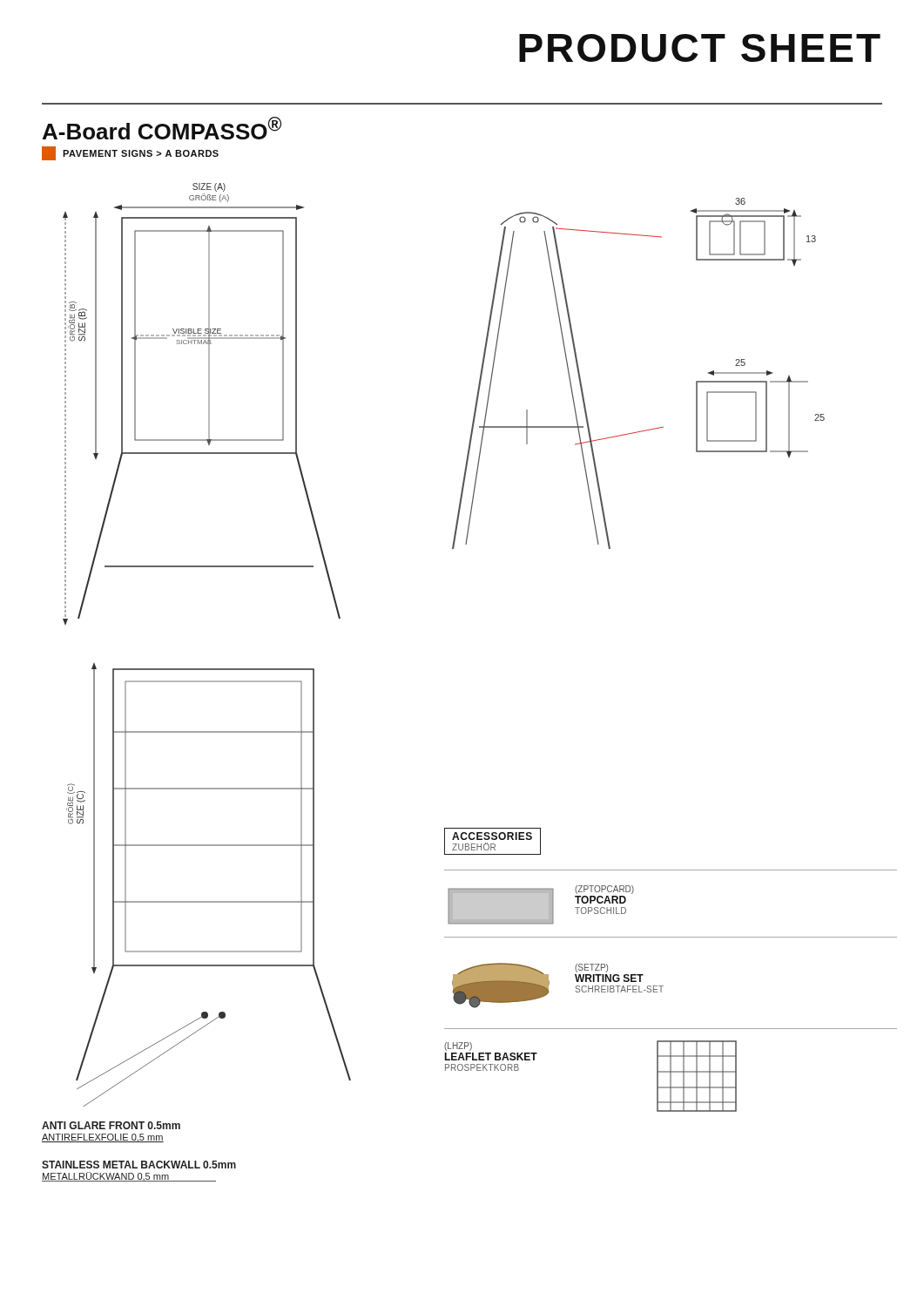Locate the photo
The width and height of the screenshot is (924, 1307).
click(501, 982)
